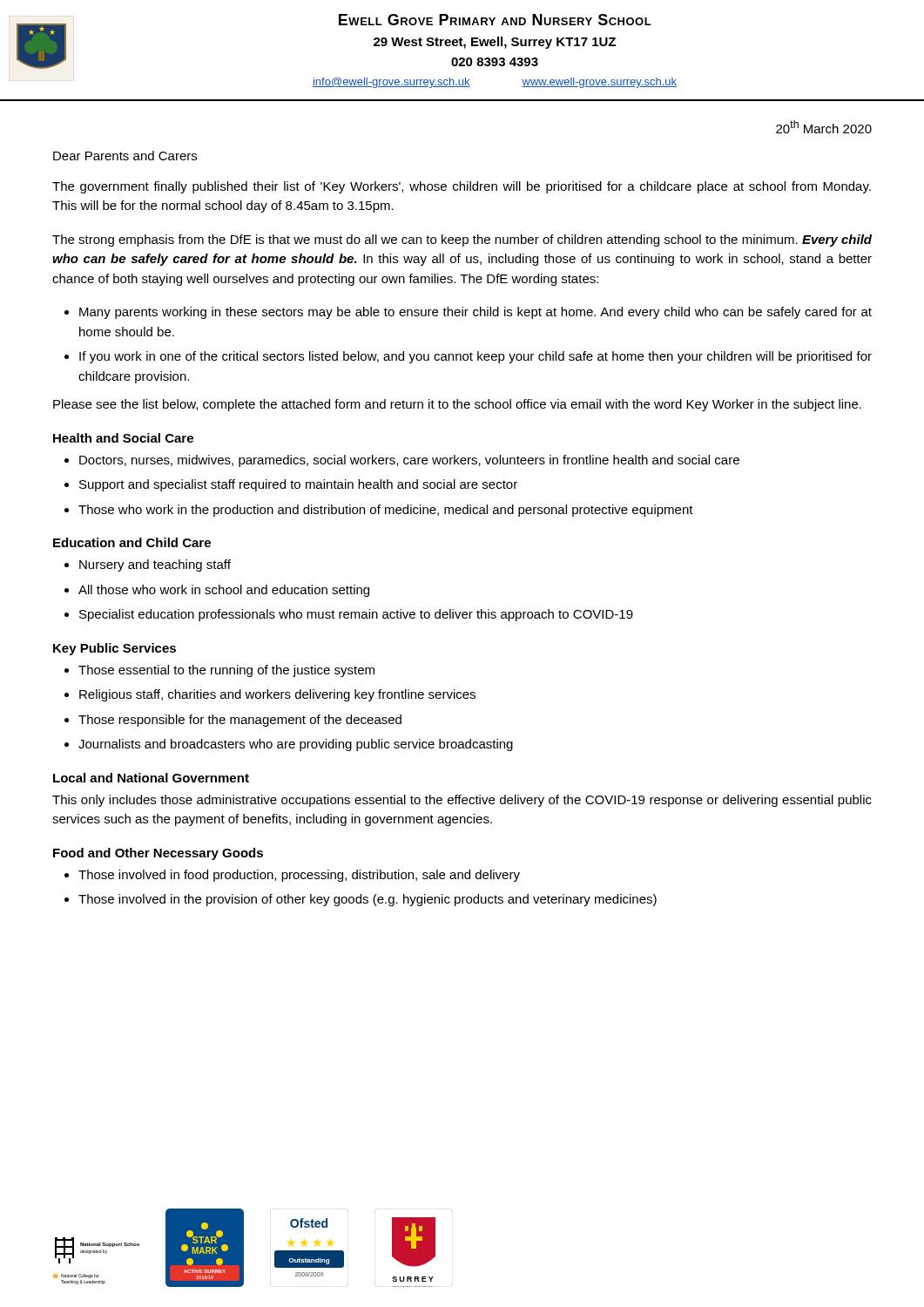Find the text starting "The strong emphasis from the DfE"
The height and width of the screenshot is (1307, 924).
point(462,258)
